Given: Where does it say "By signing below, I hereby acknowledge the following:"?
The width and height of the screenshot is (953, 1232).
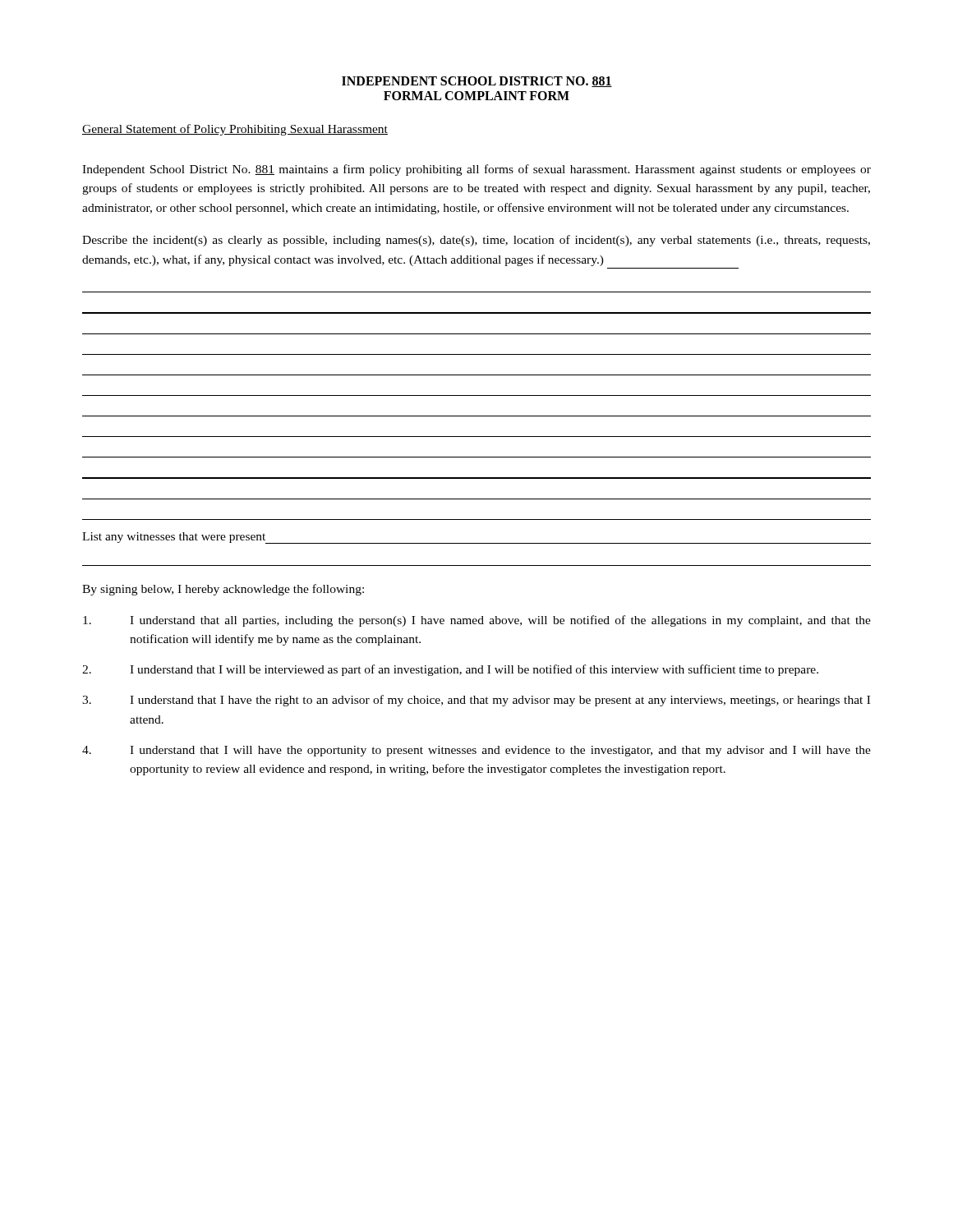Looking at the screenshot, I should [224, 589].
